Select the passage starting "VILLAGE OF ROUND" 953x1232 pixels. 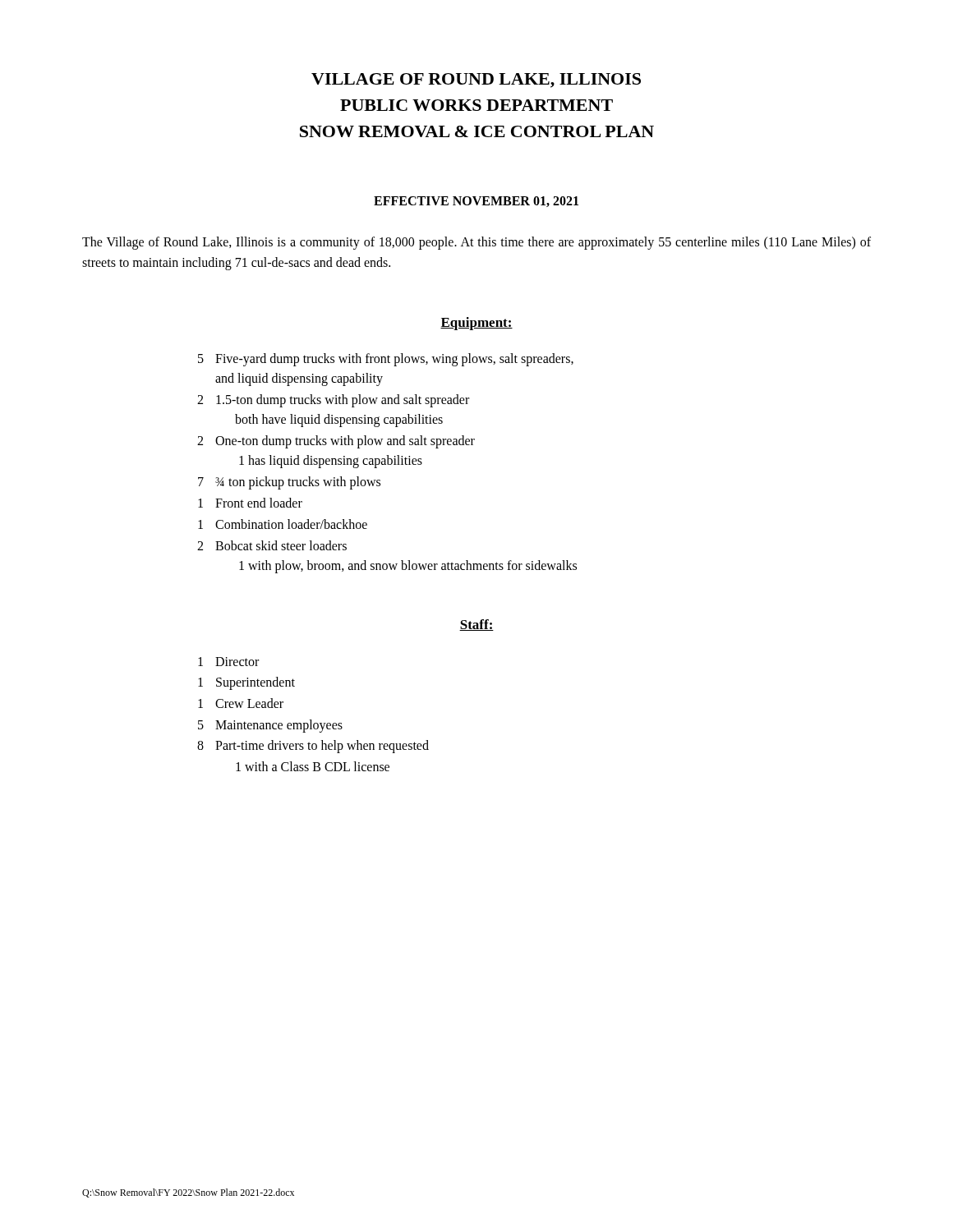[476, 105]
